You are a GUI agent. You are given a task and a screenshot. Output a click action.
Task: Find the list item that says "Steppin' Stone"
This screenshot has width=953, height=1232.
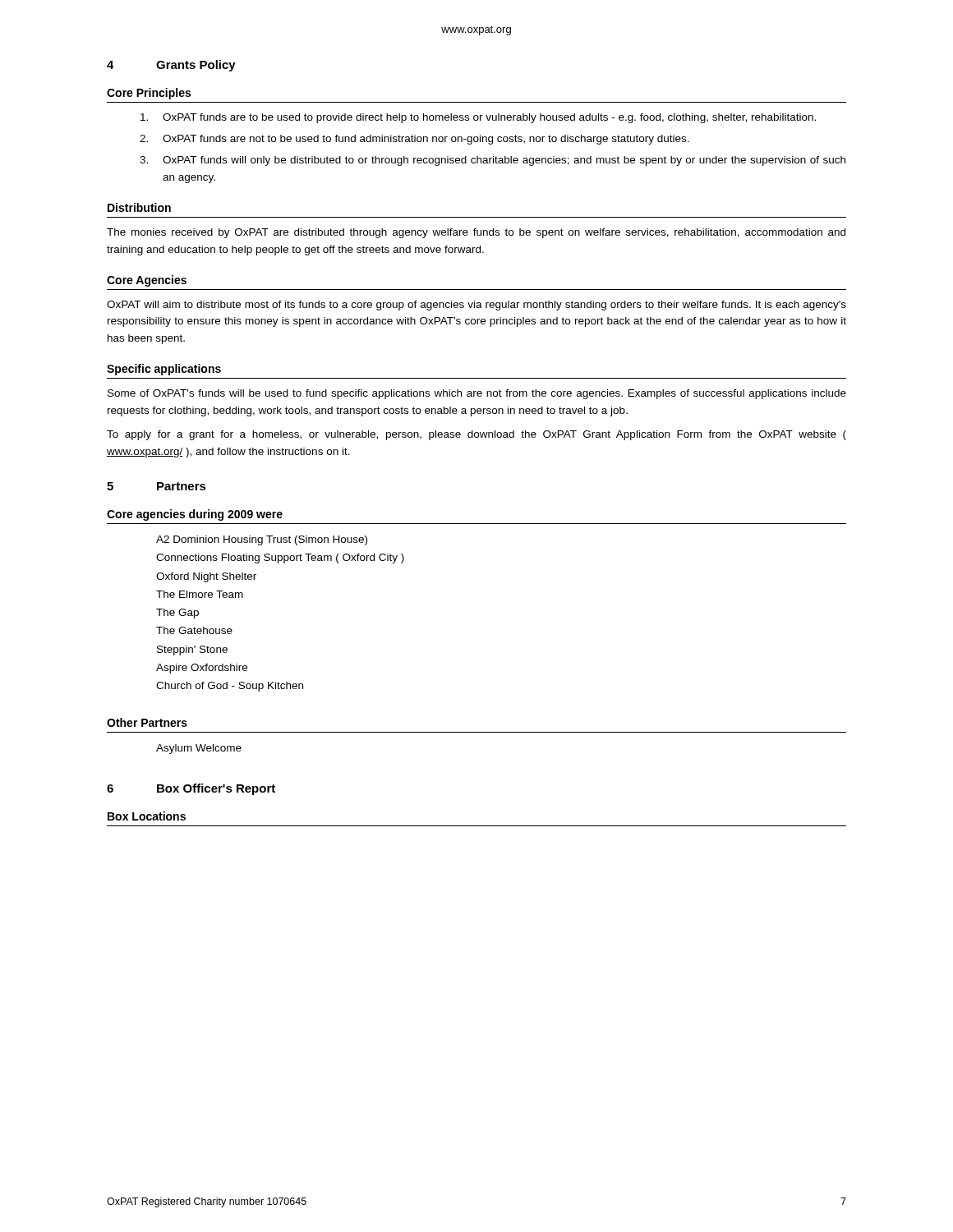point(192,649)
